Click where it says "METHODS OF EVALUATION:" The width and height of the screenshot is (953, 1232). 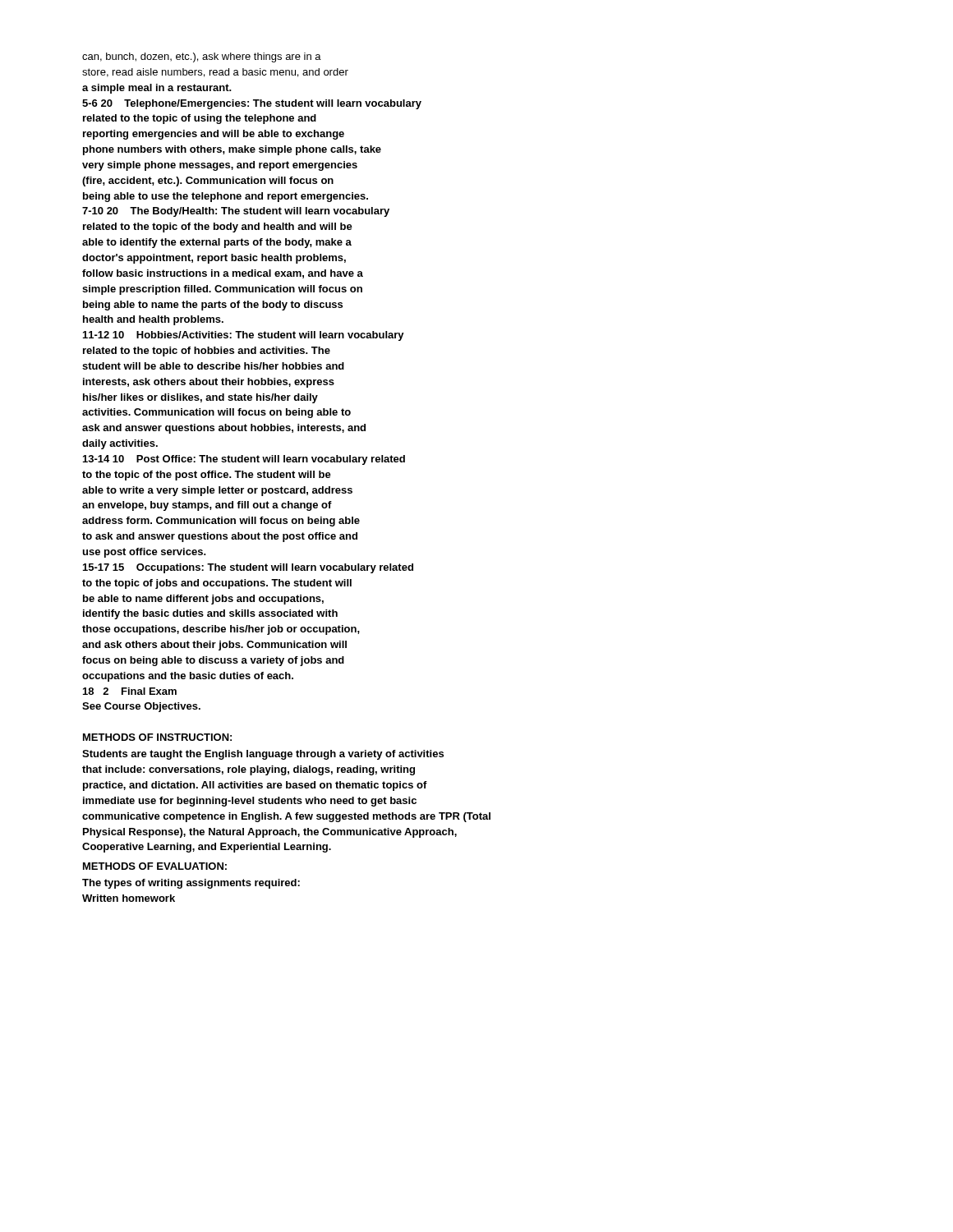point(155,866)
